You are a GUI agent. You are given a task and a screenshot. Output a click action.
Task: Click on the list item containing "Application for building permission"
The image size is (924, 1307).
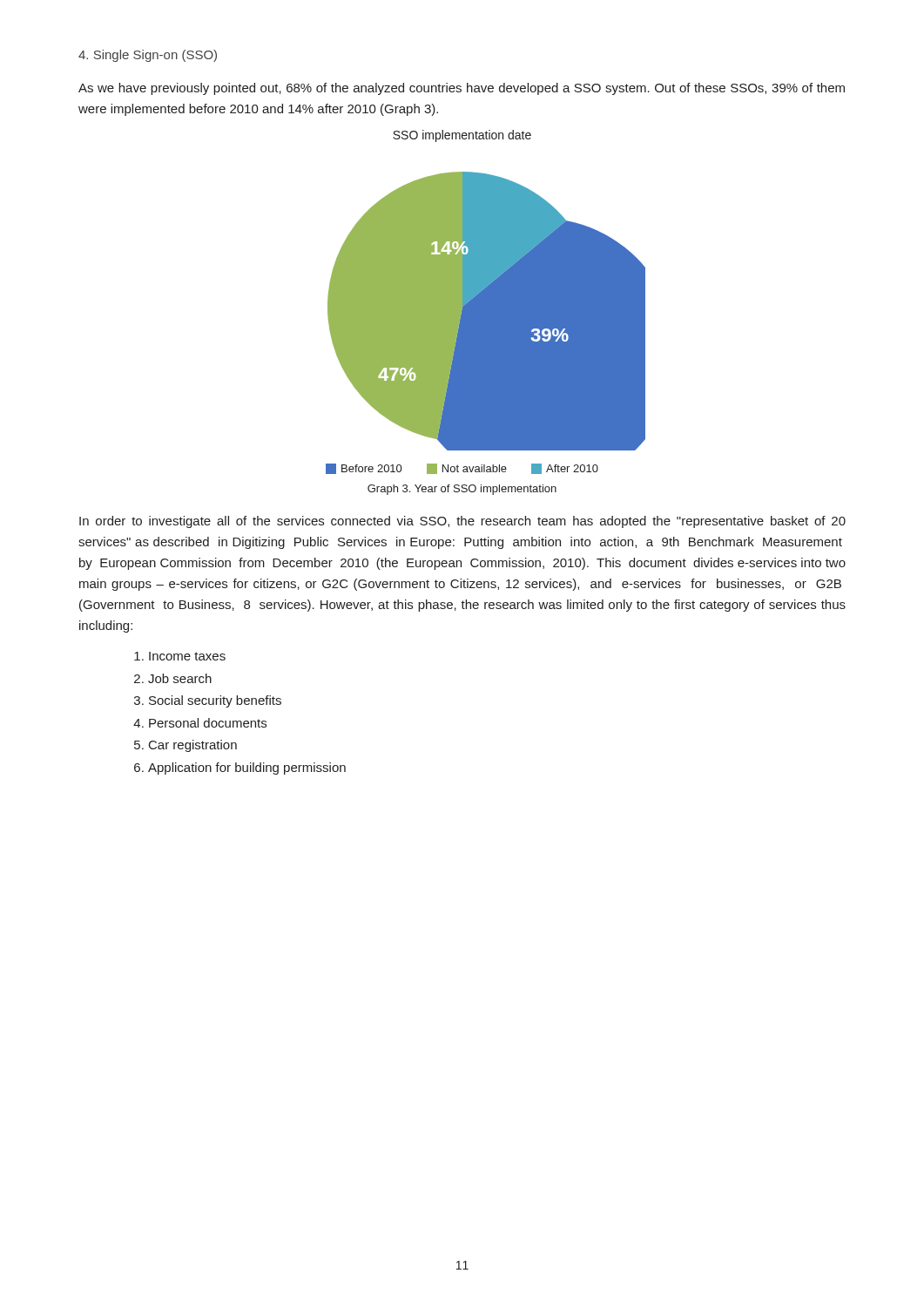pos(247,767)
